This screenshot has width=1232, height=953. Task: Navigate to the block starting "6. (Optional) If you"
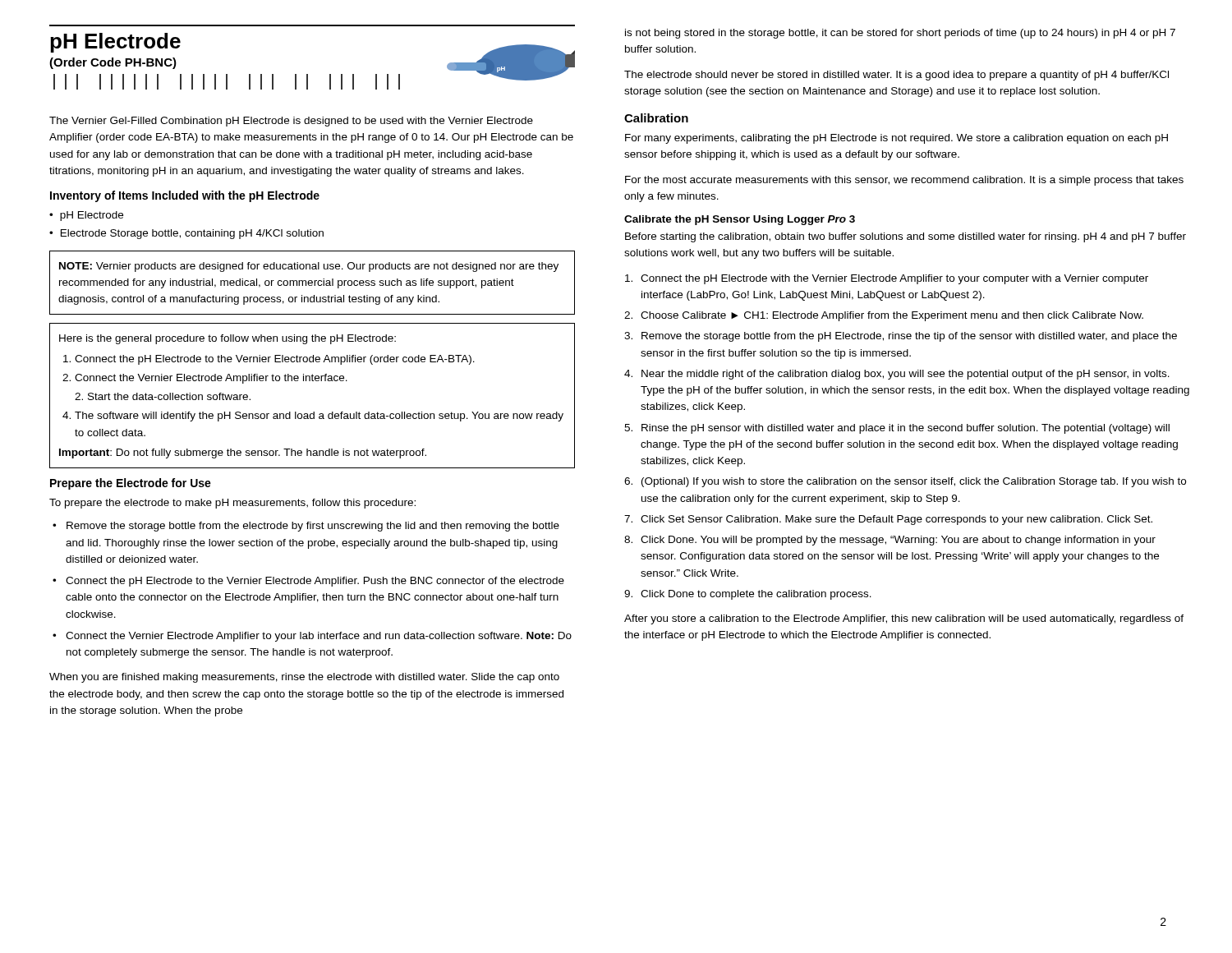pos(905,489)
